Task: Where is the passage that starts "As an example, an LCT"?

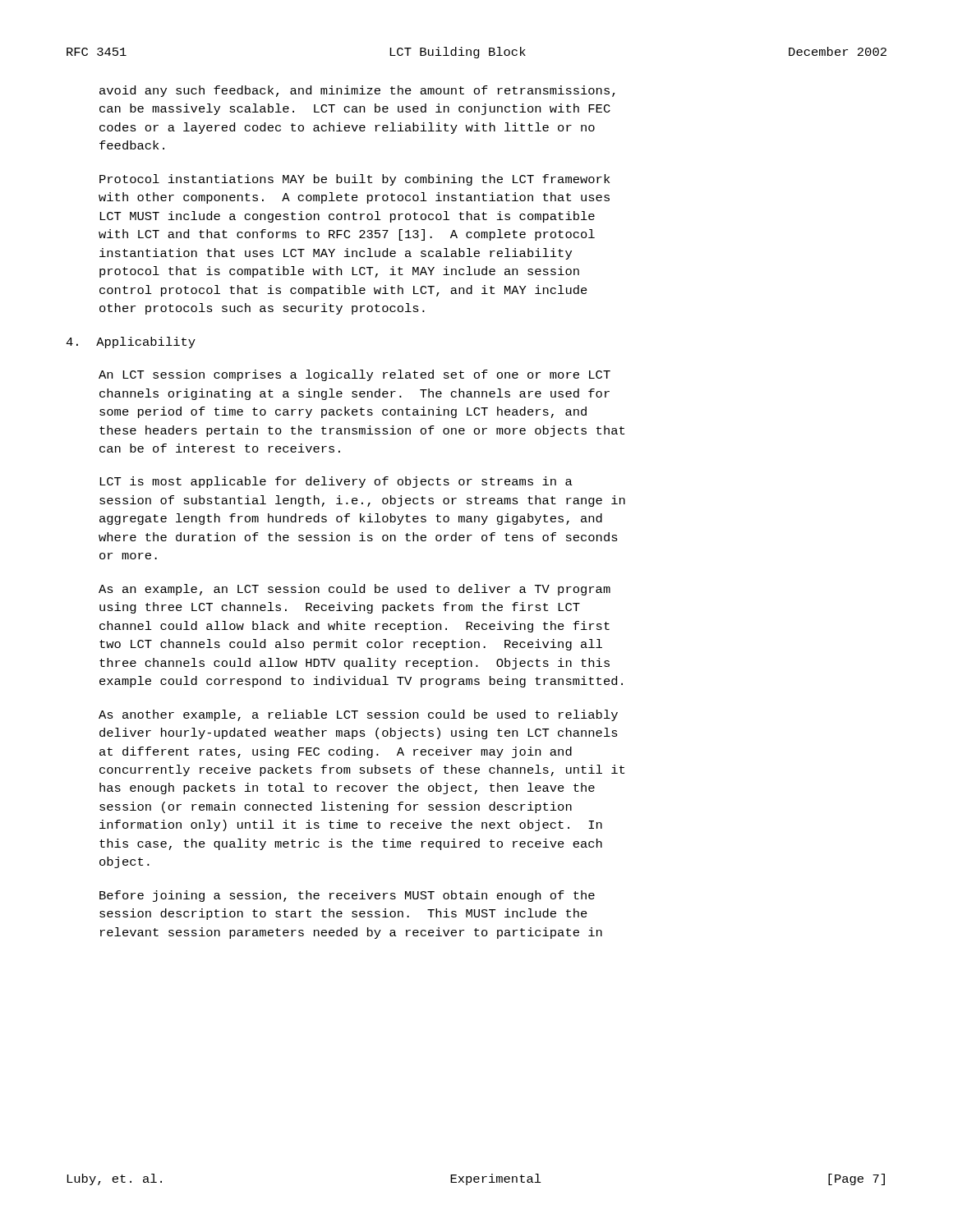Action: [362, 636]
